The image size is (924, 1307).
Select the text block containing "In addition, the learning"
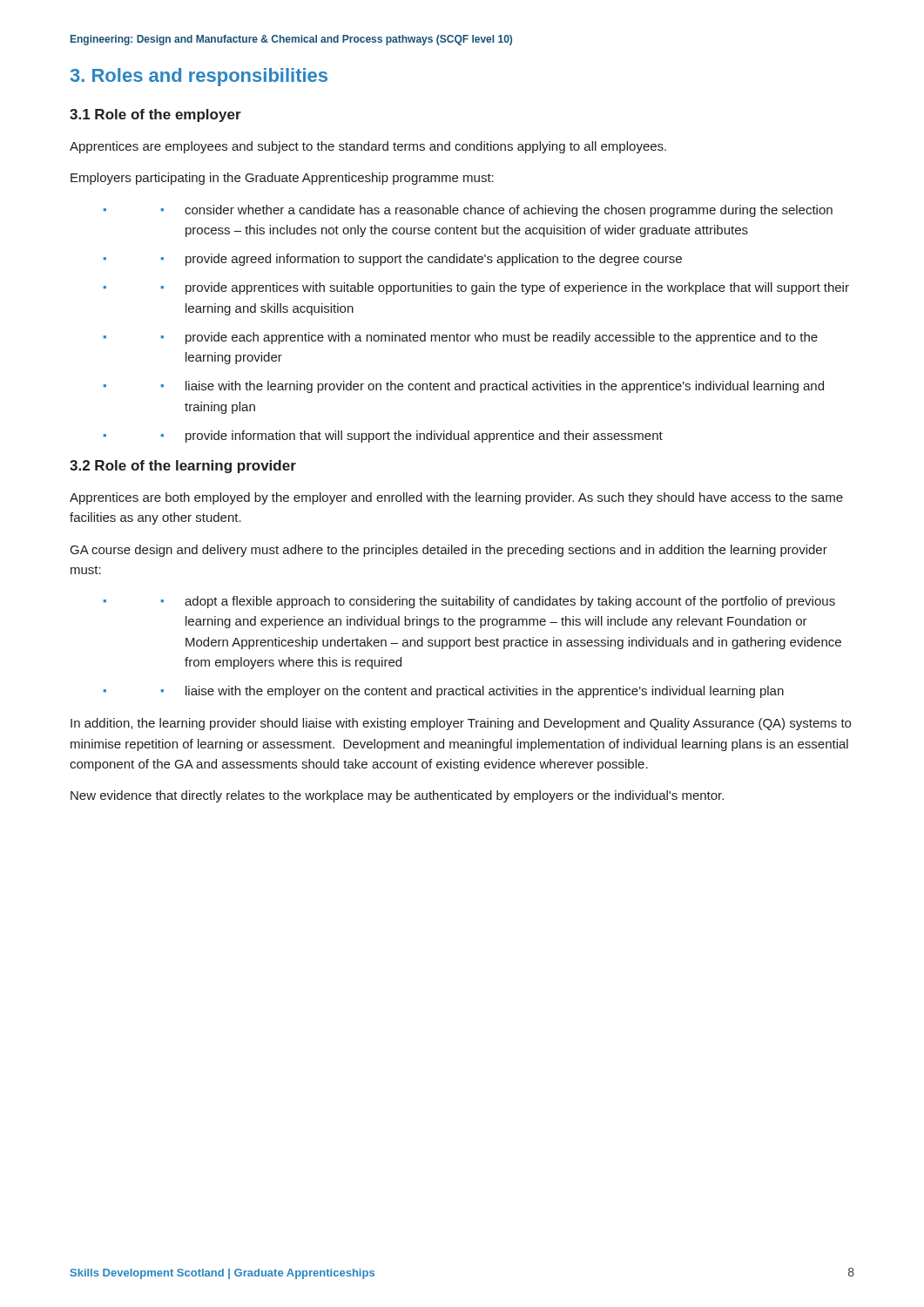click(461, 743)
